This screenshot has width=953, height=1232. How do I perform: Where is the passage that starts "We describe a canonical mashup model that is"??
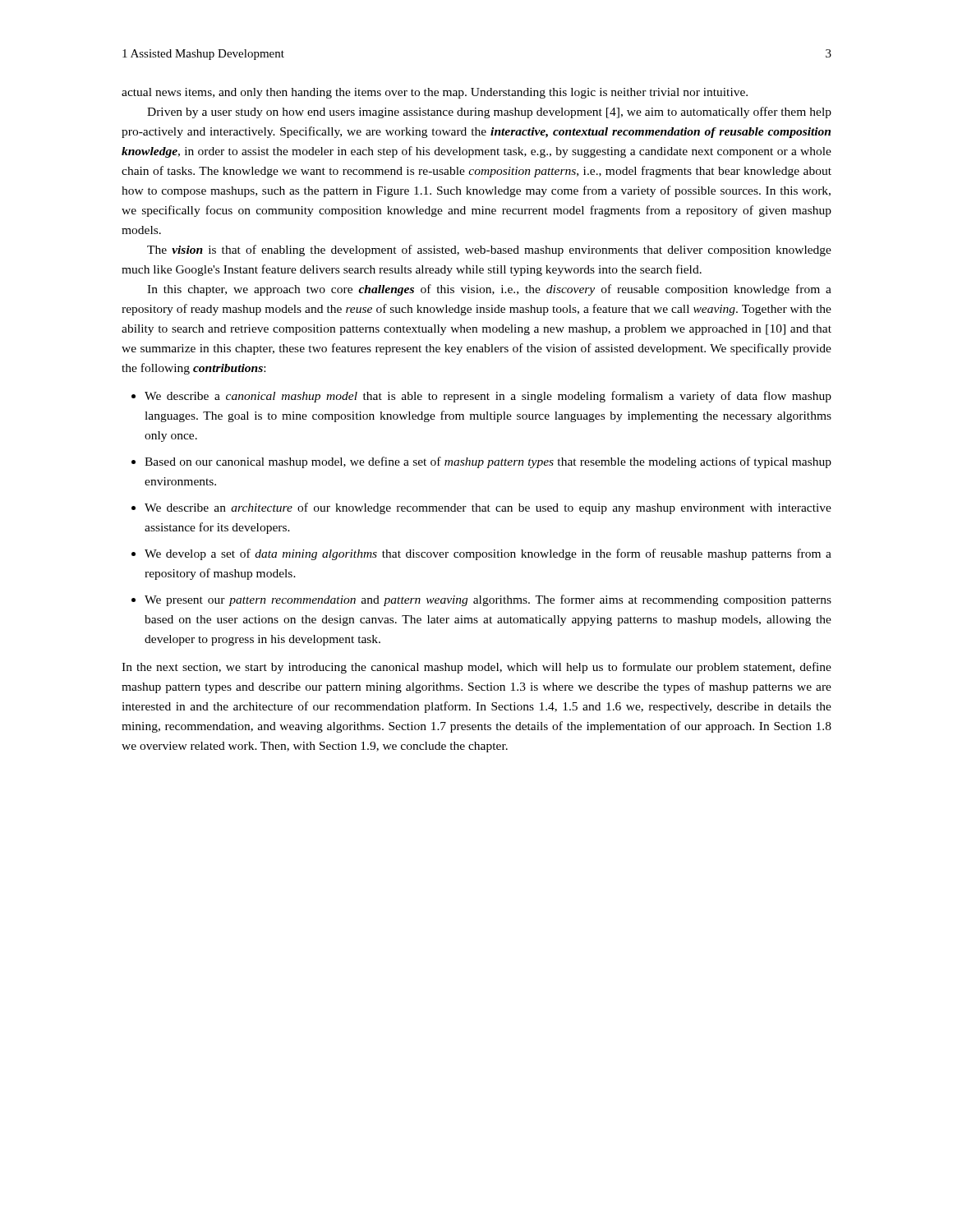coord(488,415)
